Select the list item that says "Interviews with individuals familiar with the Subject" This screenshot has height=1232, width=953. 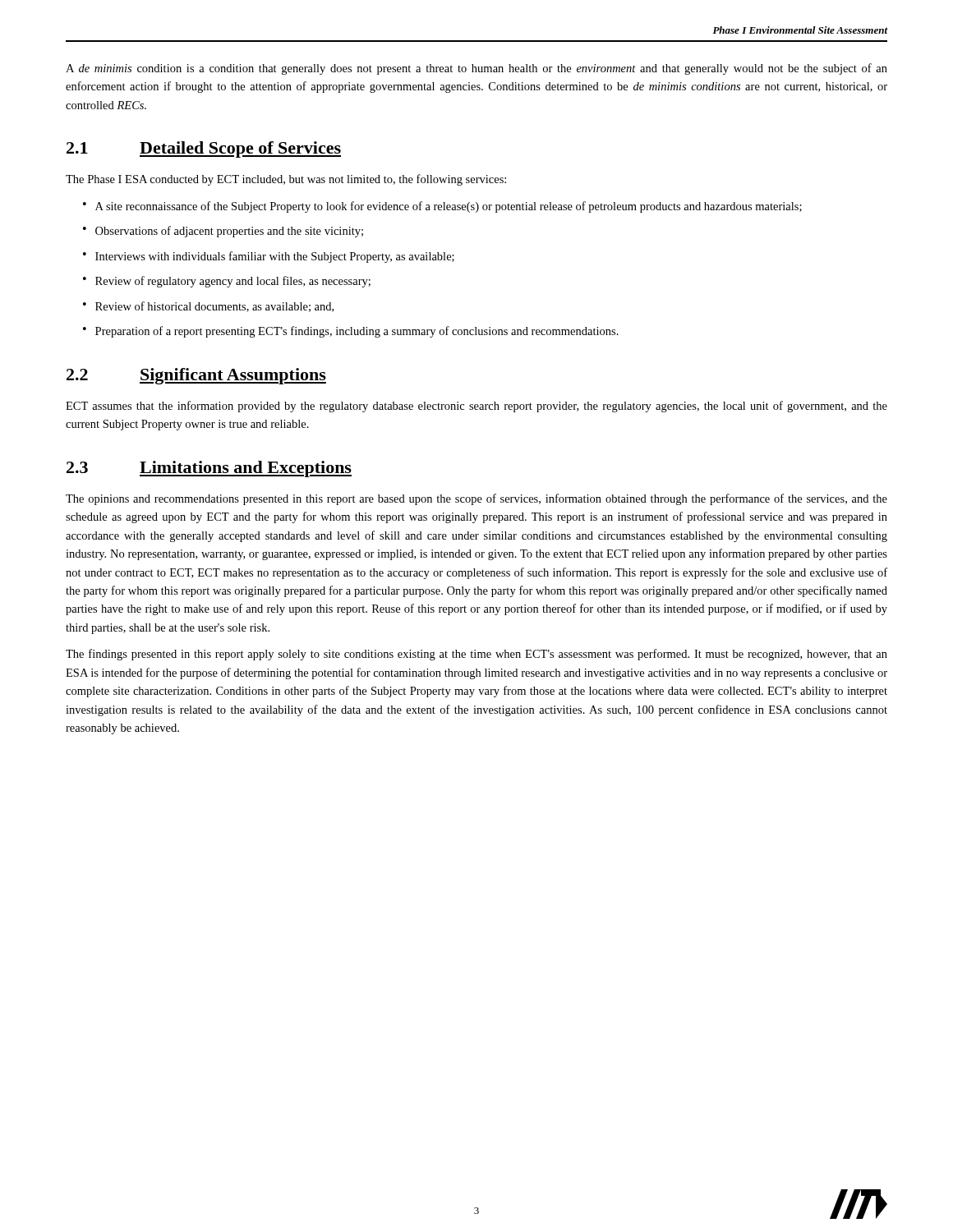coord(275,257)
